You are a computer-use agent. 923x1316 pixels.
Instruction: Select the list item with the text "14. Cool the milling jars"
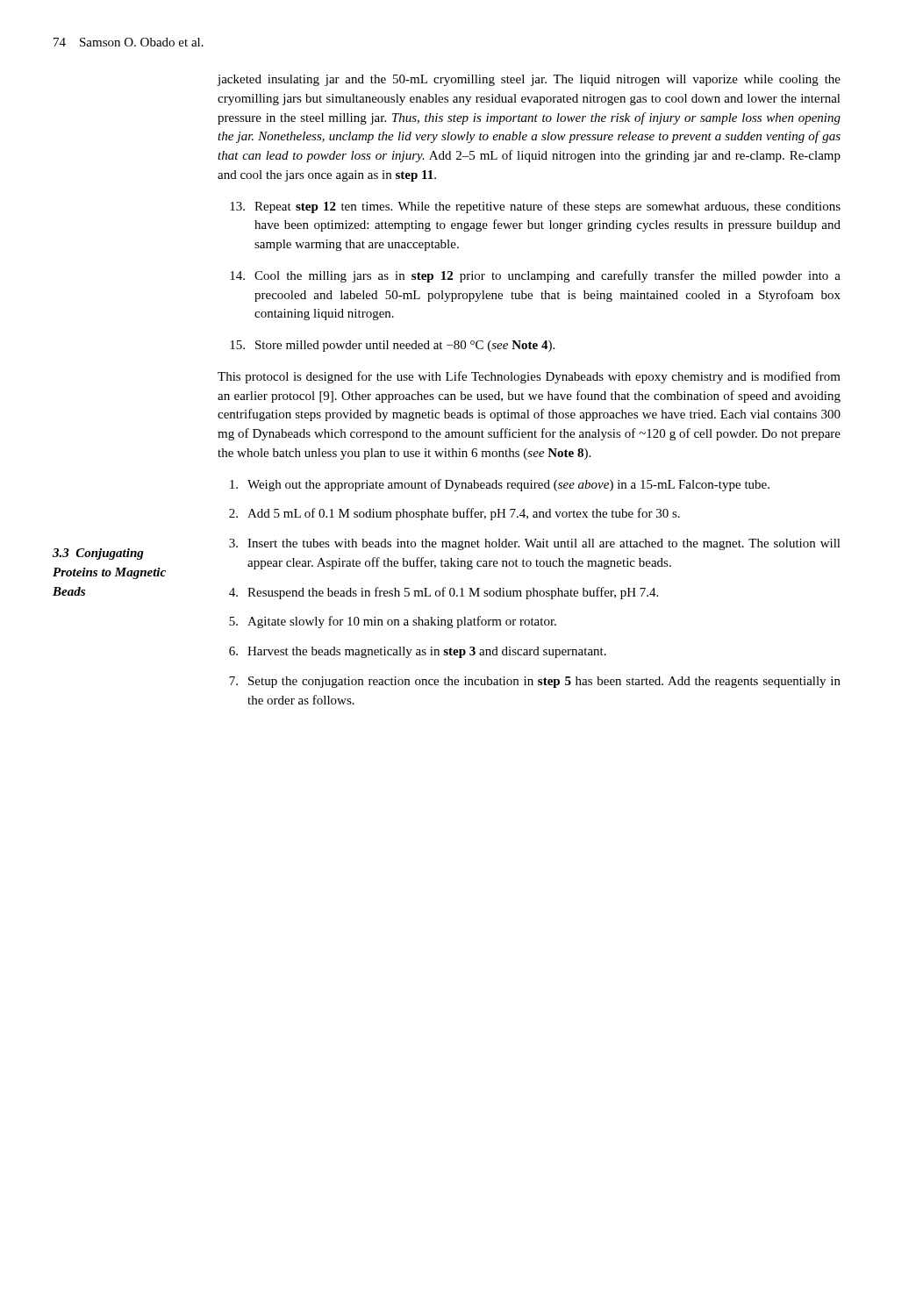(x=529, y=295)
